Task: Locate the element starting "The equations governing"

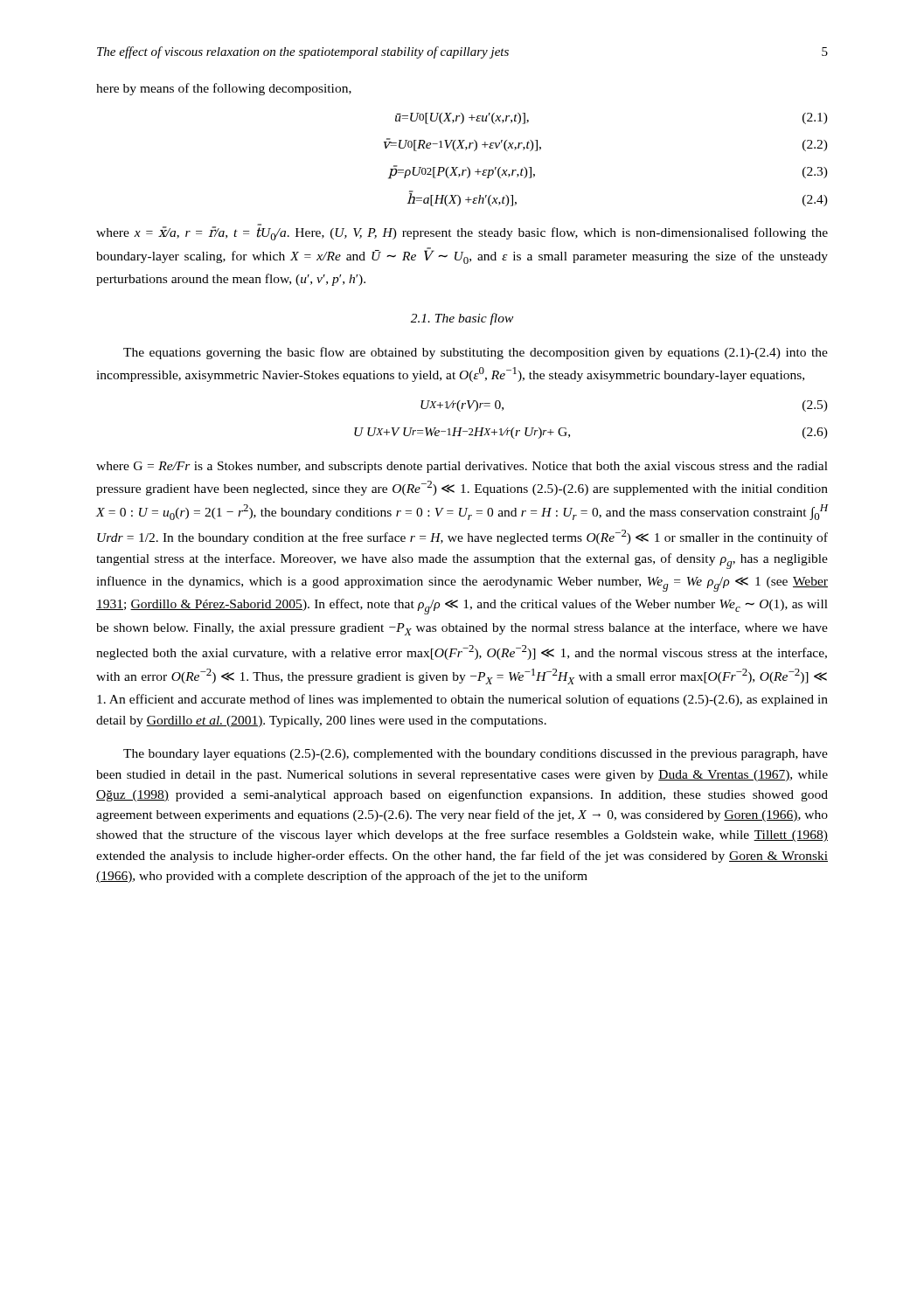Action: 462,364
